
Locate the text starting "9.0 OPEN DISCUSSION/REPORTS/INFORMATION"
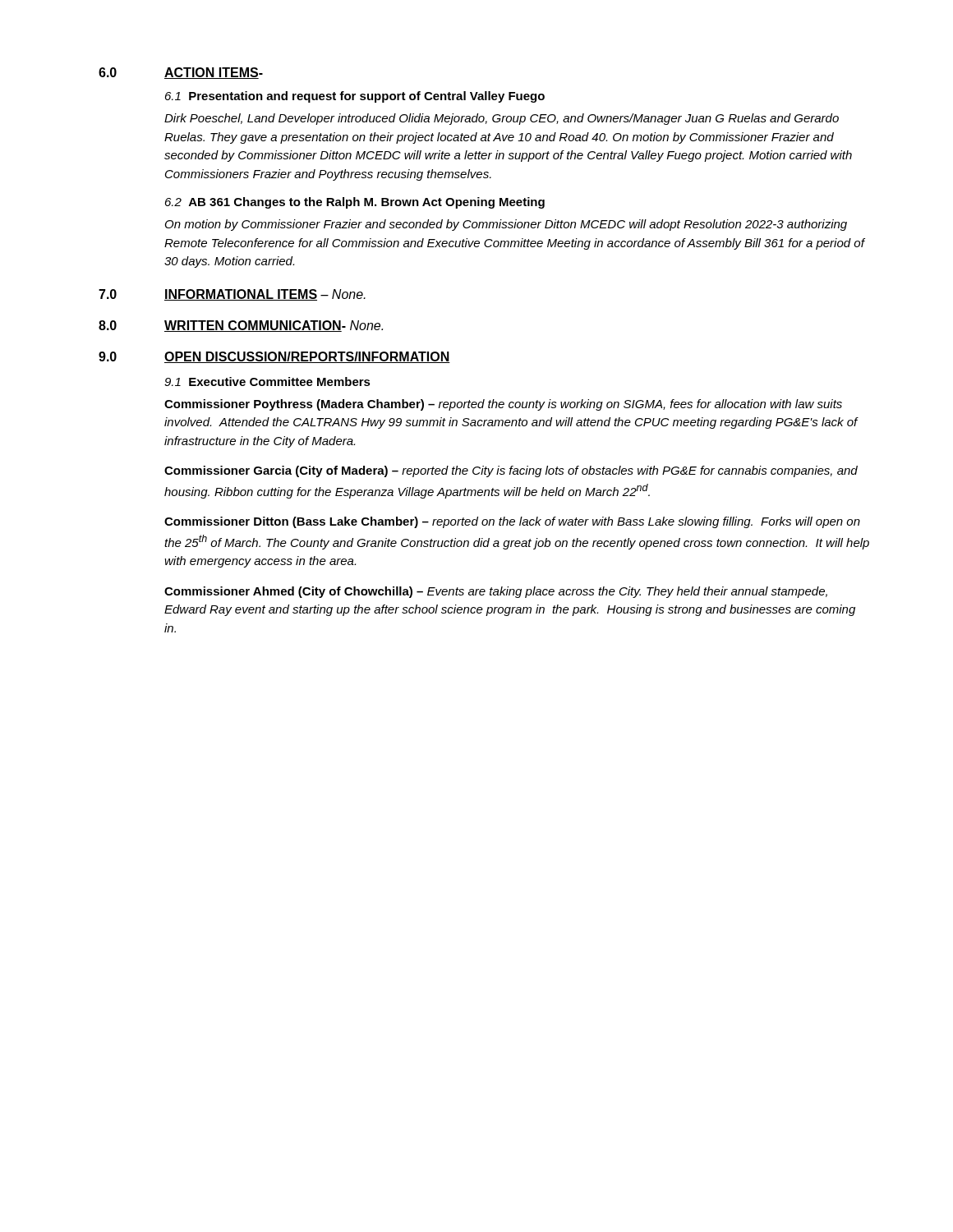[274, 357]
